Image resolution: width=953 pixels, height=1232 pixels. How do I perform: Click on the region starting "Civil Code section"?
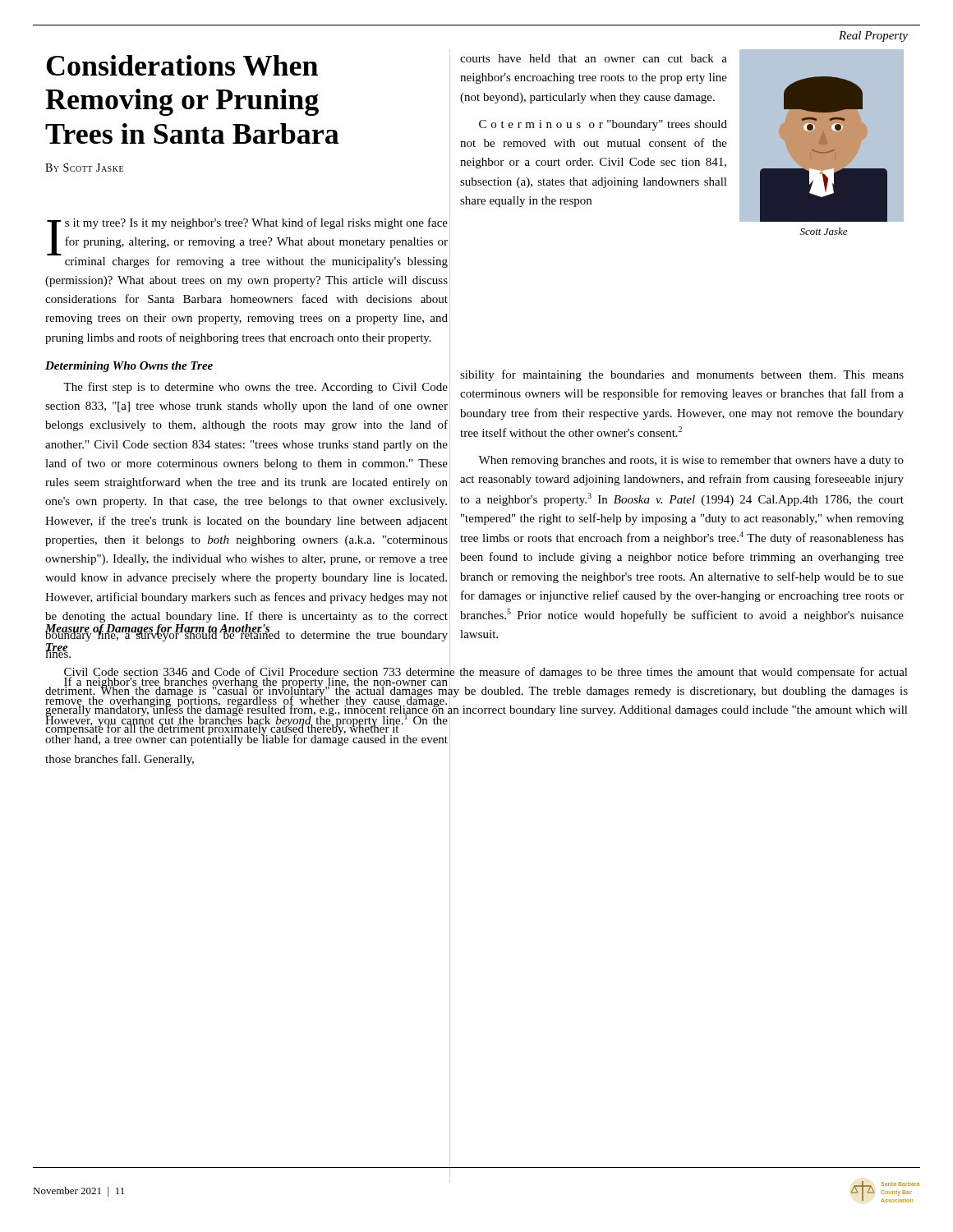476,701
